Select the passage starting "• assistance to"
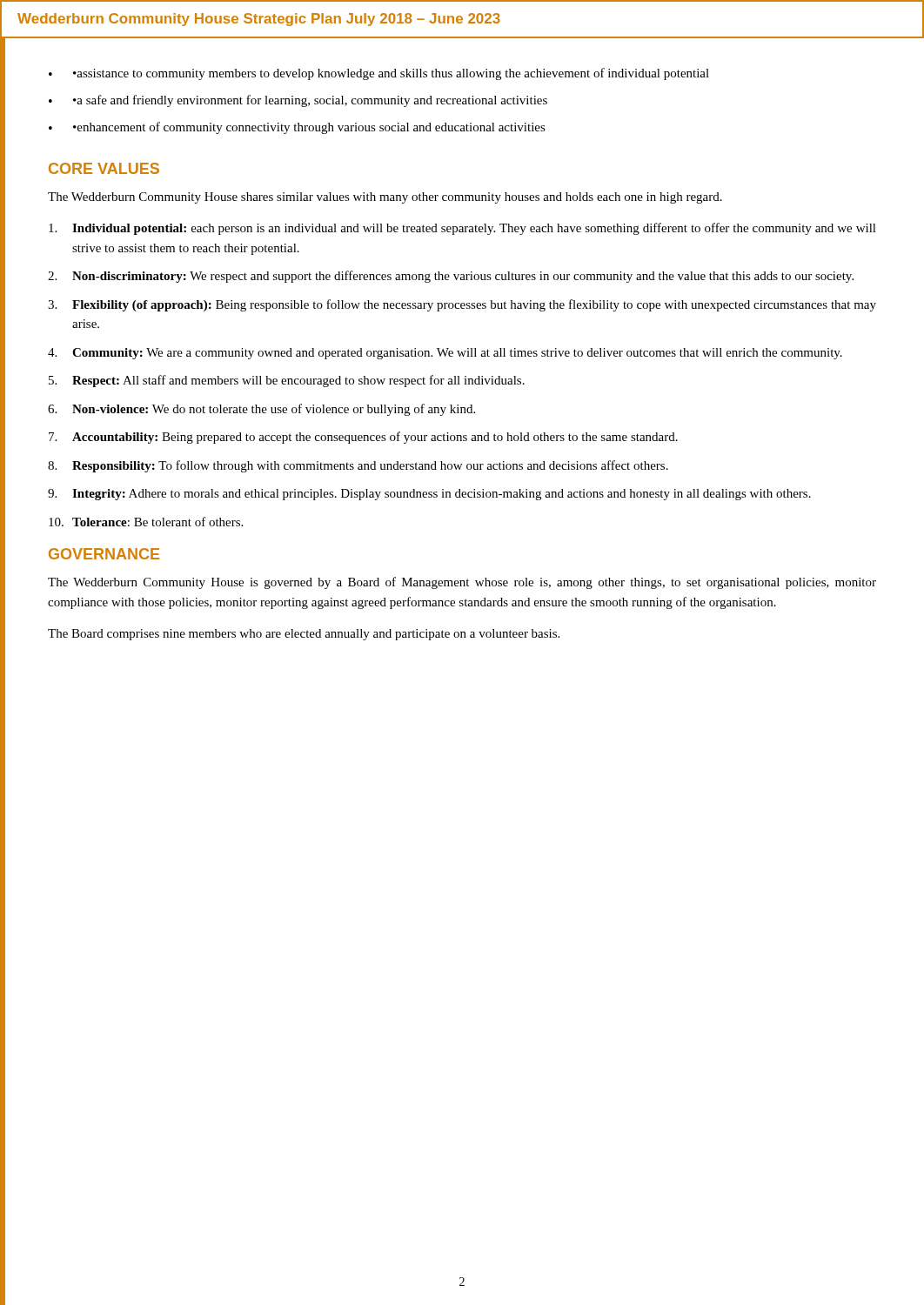924x1305 pixels. click(391, 74)
